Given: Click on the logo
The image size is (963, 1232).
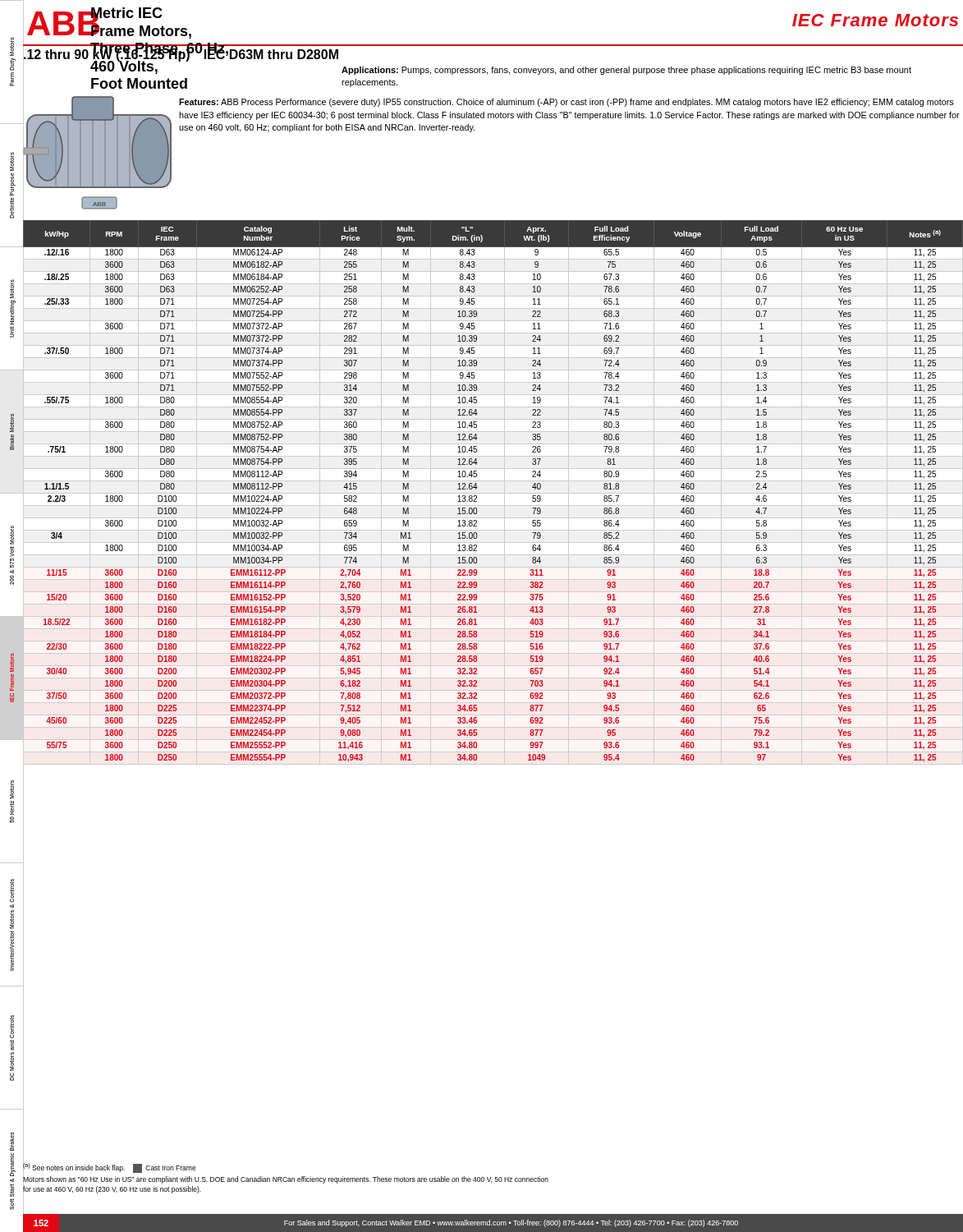Looking at the screenshot, I should [64, 21].
